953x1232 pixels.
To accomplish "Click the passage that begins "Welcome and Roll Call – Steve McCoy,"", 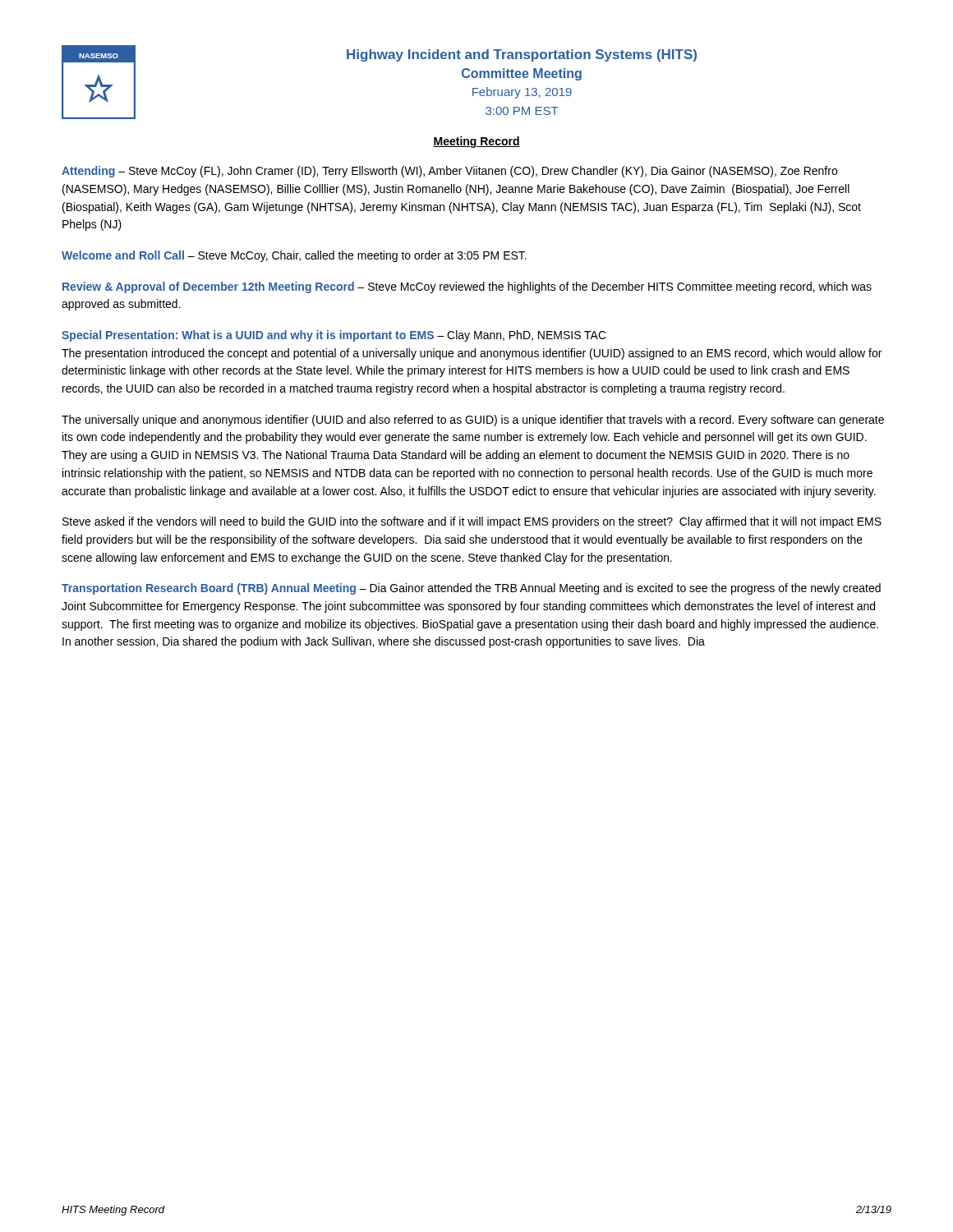I will (294, 255).
